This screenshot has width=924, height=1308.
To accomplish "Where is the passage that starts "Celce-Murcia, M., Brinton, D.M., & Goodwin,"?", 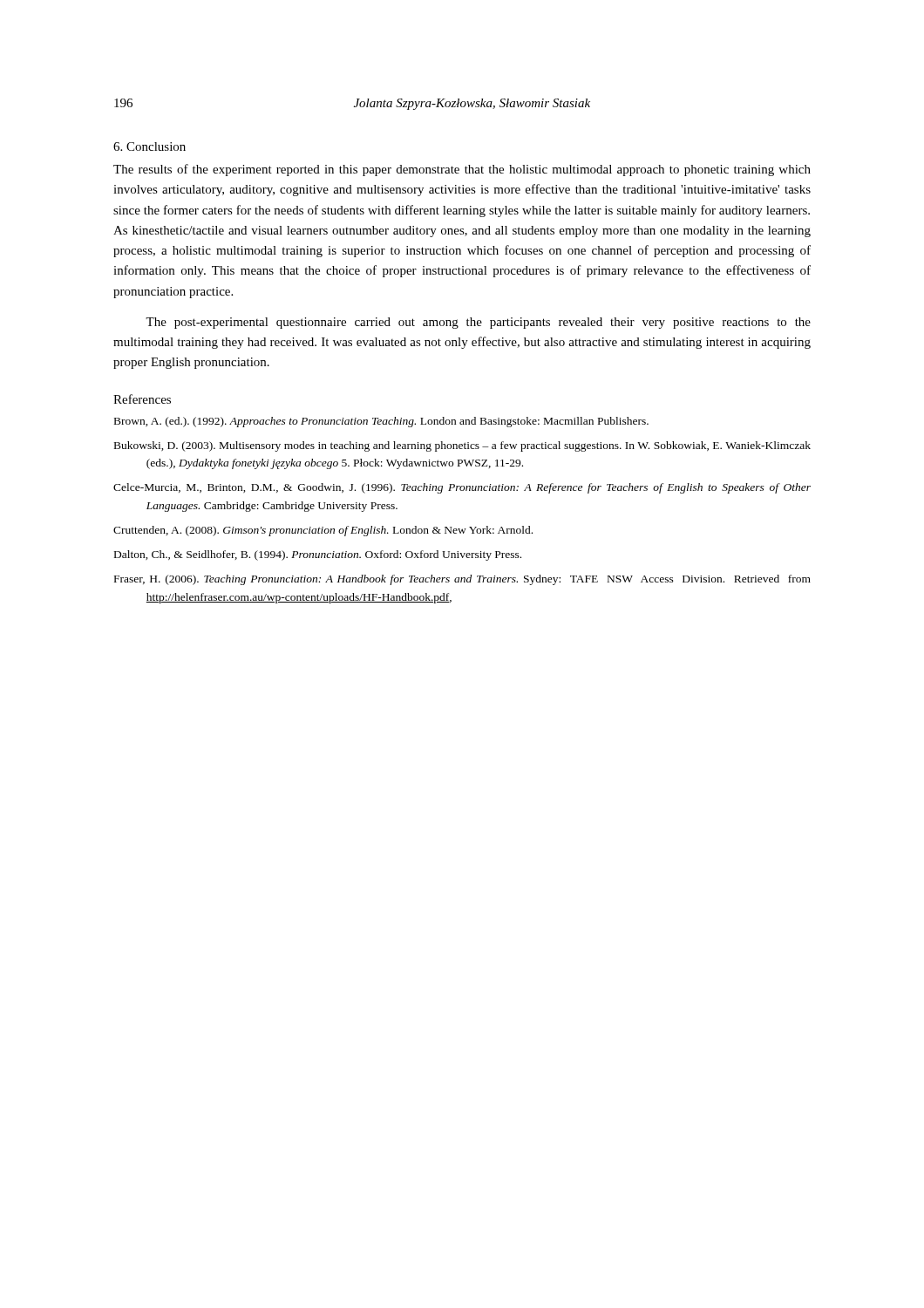I will click(x=462, y=496).
